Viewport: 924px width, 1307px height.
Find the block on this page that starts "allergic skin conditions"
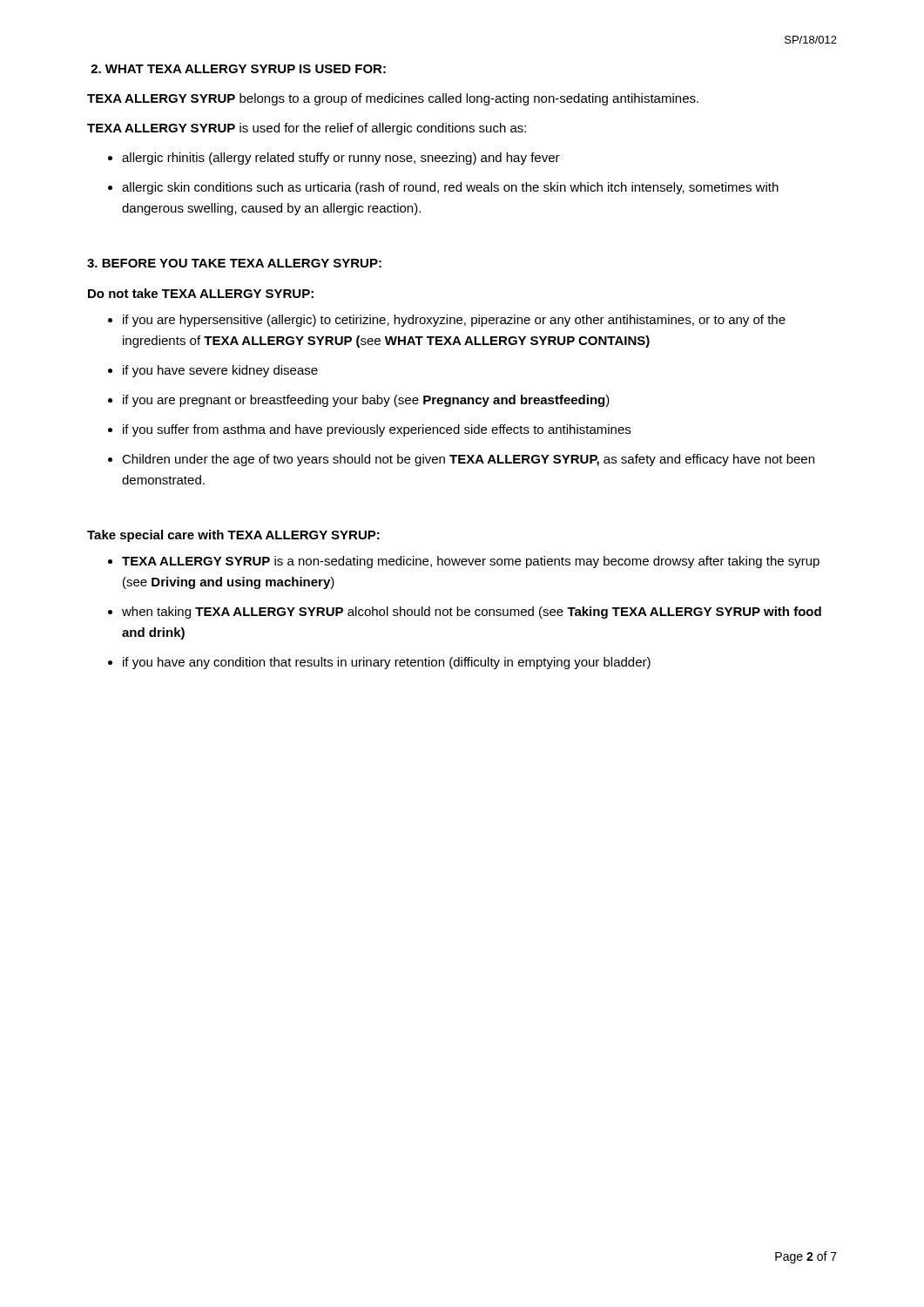pos(479,198)
